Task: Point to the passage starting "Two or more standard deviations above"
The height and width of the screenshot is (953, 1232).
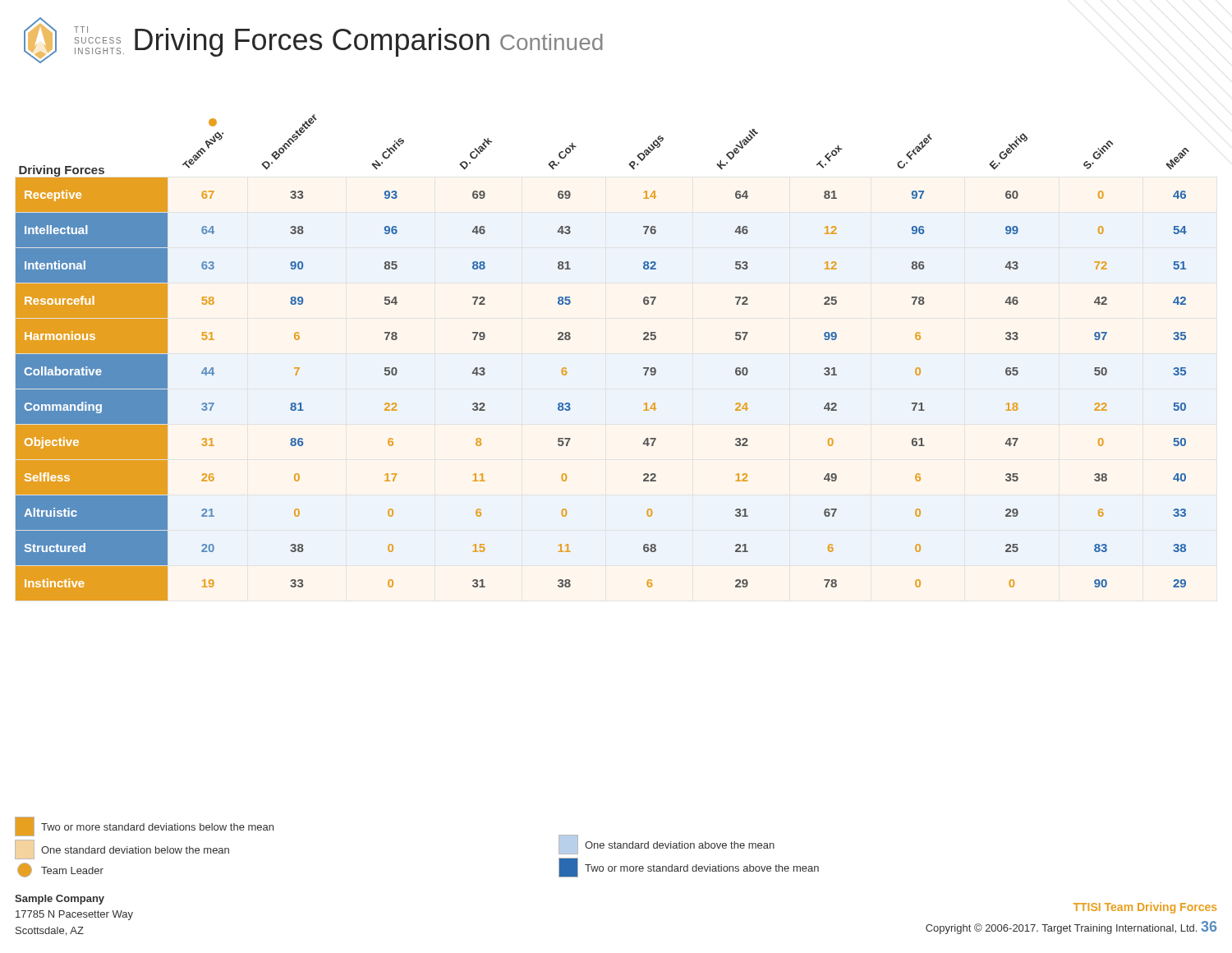Action: pos(689,868)
